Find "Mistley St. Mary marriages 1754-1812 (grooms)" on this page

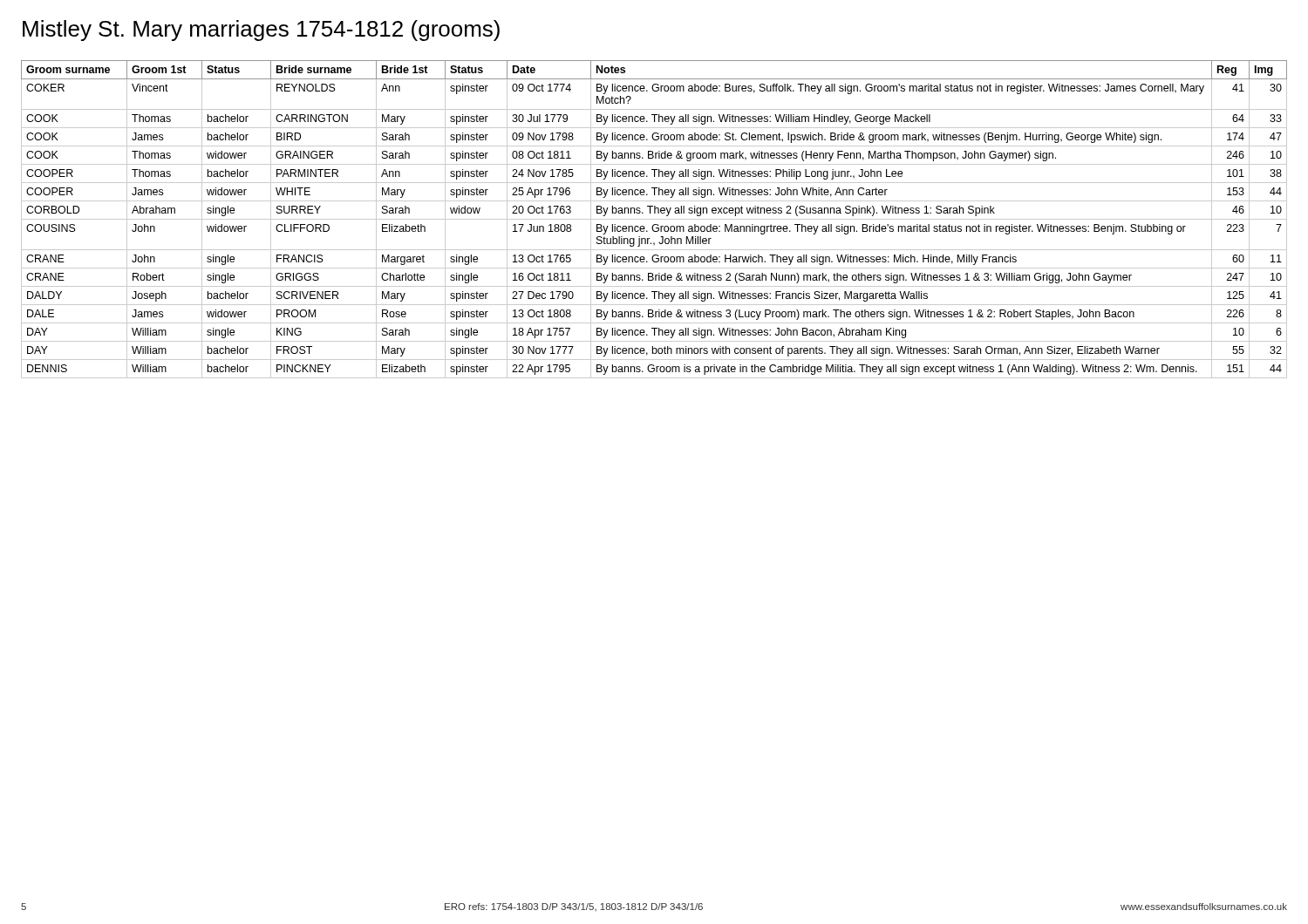(x=261, y=29)
